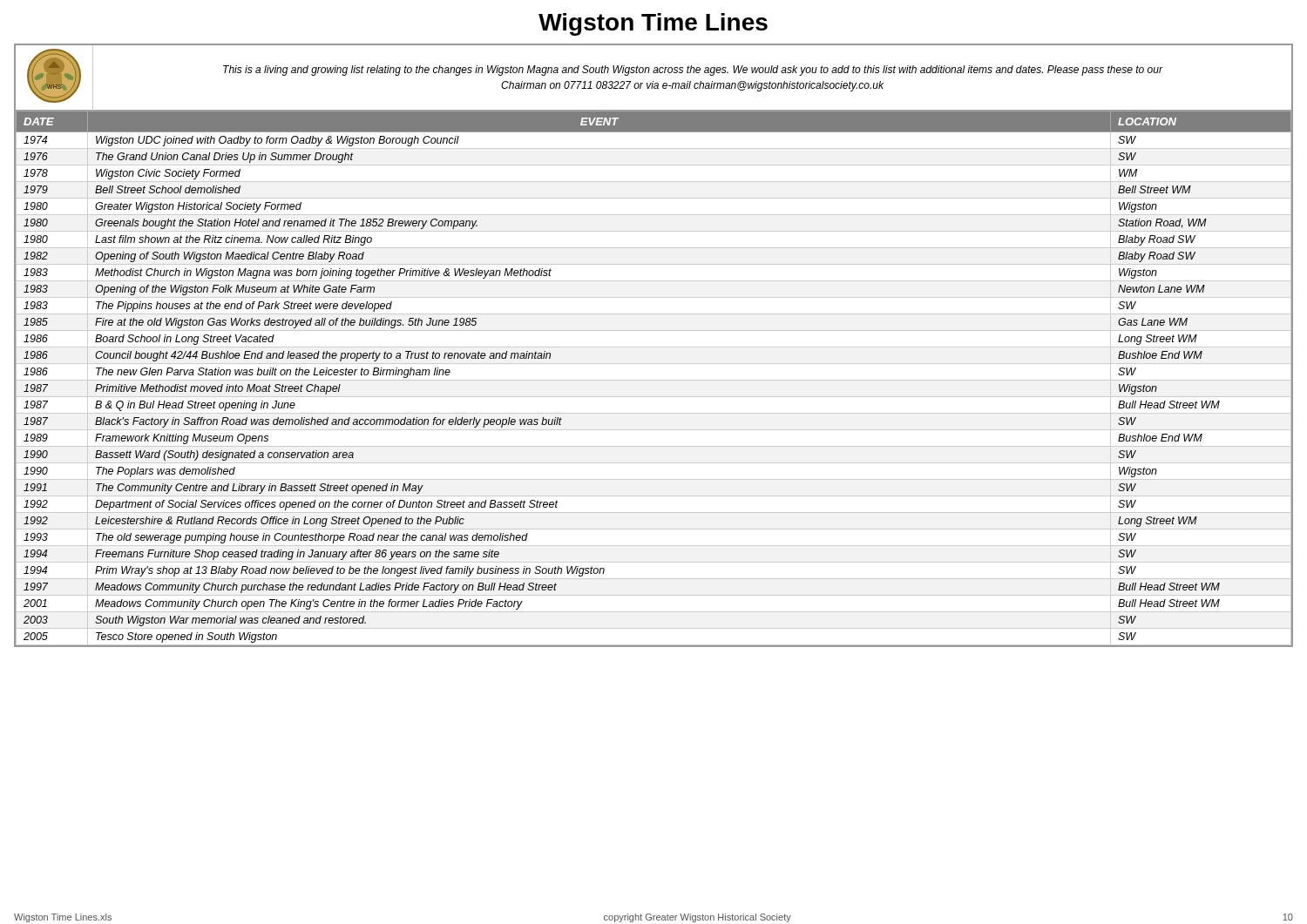Locate the table with the text "Opening of the Wigston Folk"
The height and width of the screenshot is (924, 1307).
pyautogui.click(x=654, y=378)
